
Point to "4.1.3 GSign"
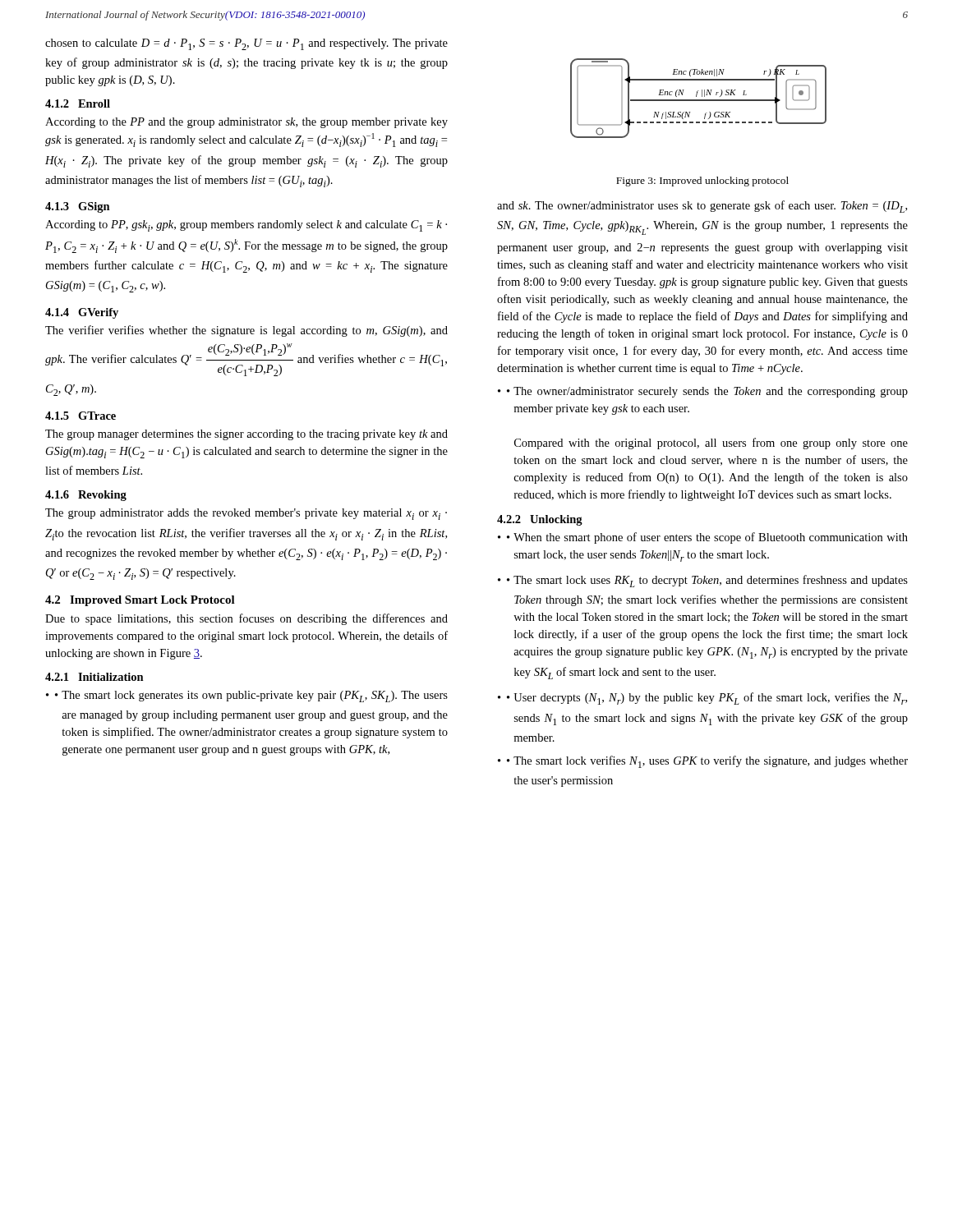pyautogui.click(x=78, y=207)
